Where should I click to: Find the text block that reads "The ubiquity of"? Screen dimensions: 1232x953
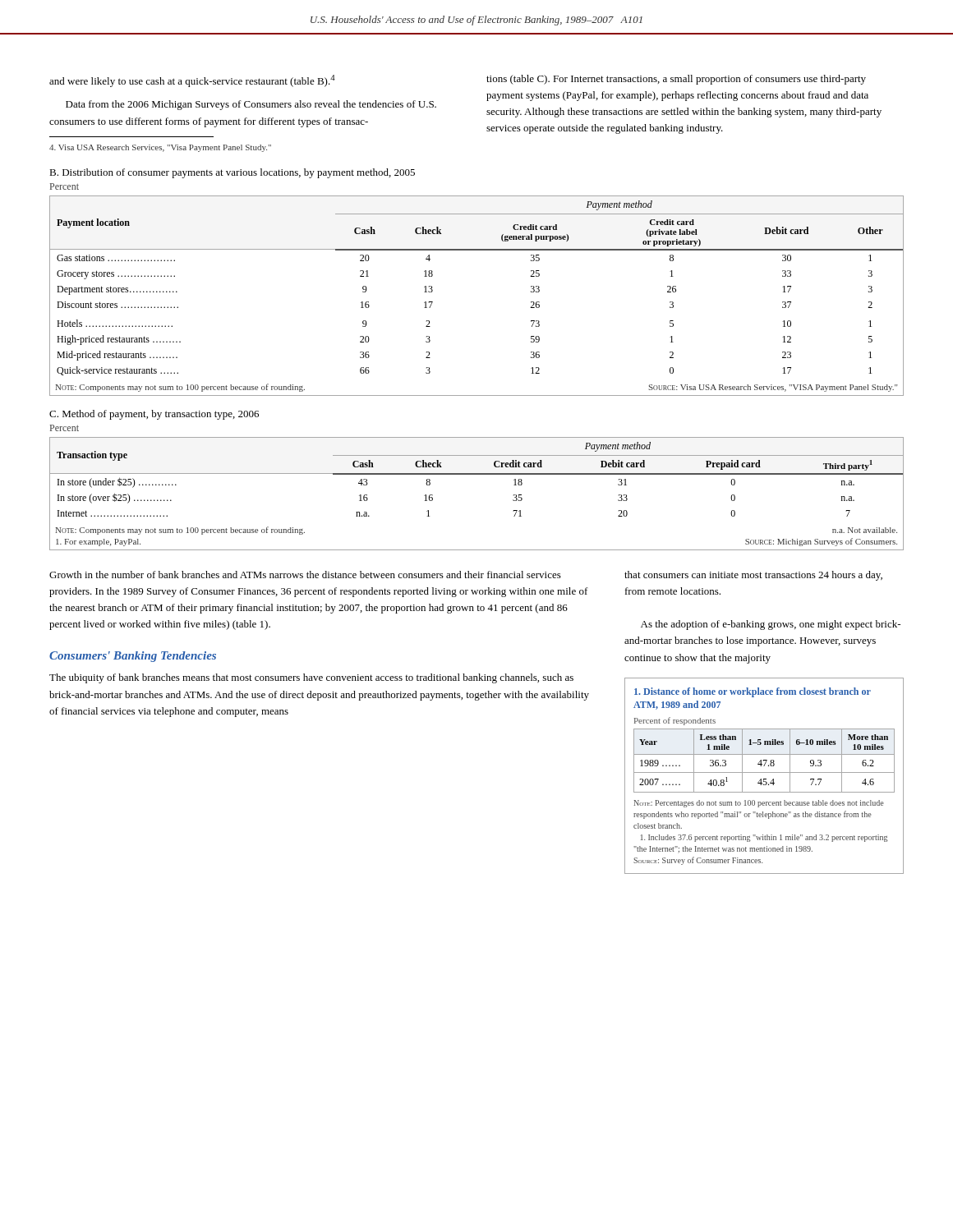pyautogui.click(x=319, y=694)
